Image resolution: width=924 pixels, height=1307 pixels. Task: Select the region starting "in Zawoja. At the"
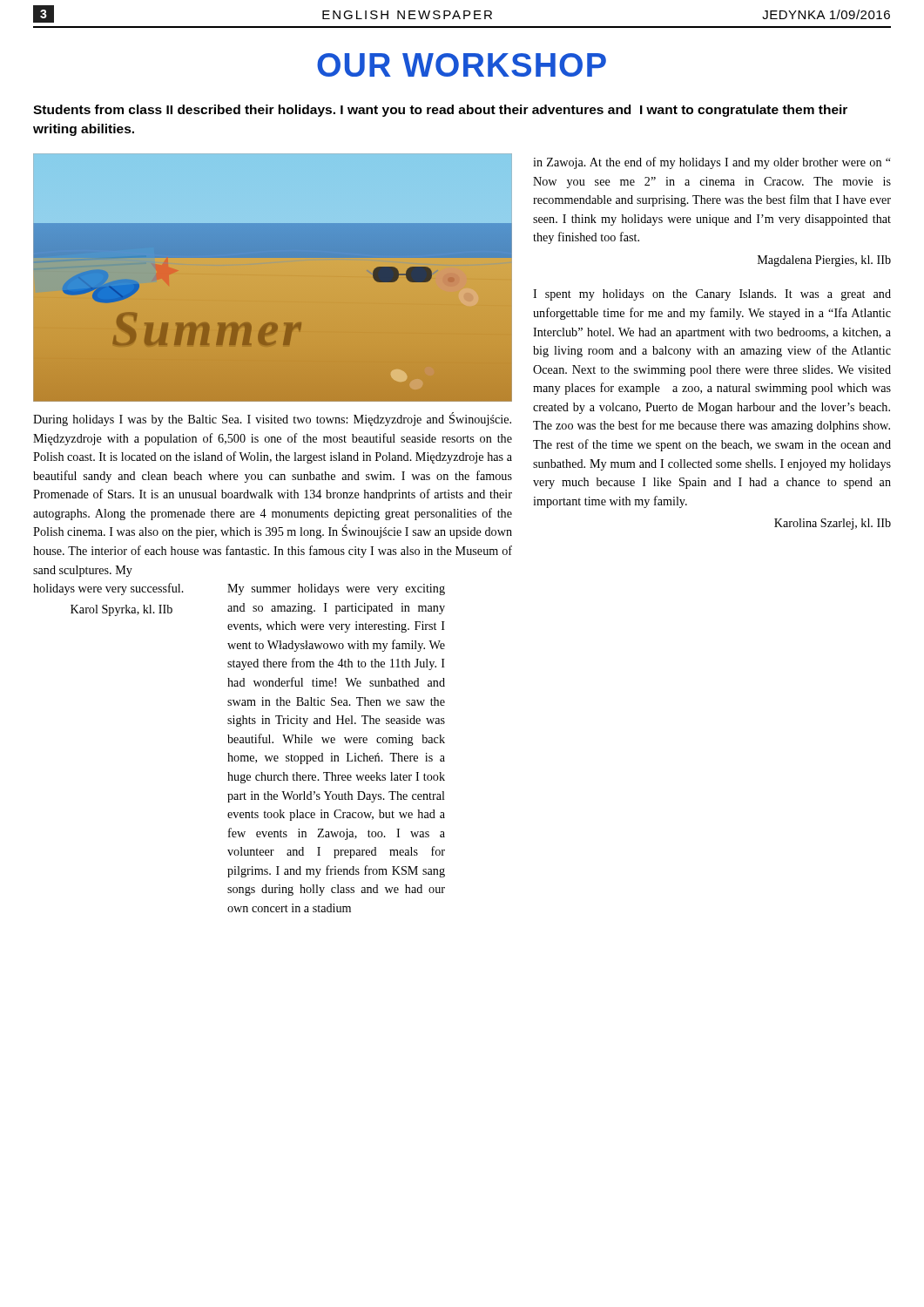(x=712, y=200)
